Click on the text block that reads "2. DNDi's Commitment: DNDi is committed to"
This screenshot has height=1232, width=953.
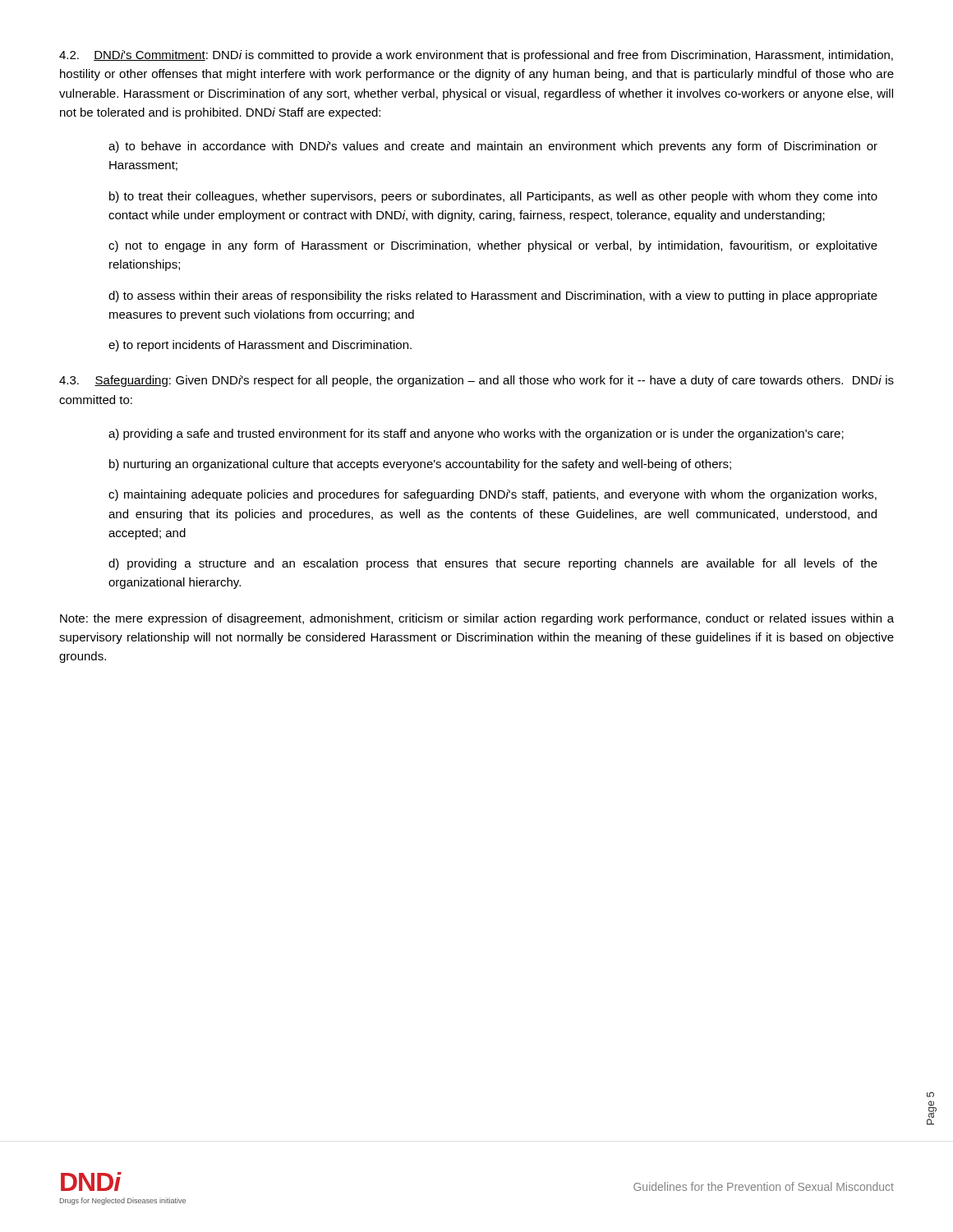(476, 83)
